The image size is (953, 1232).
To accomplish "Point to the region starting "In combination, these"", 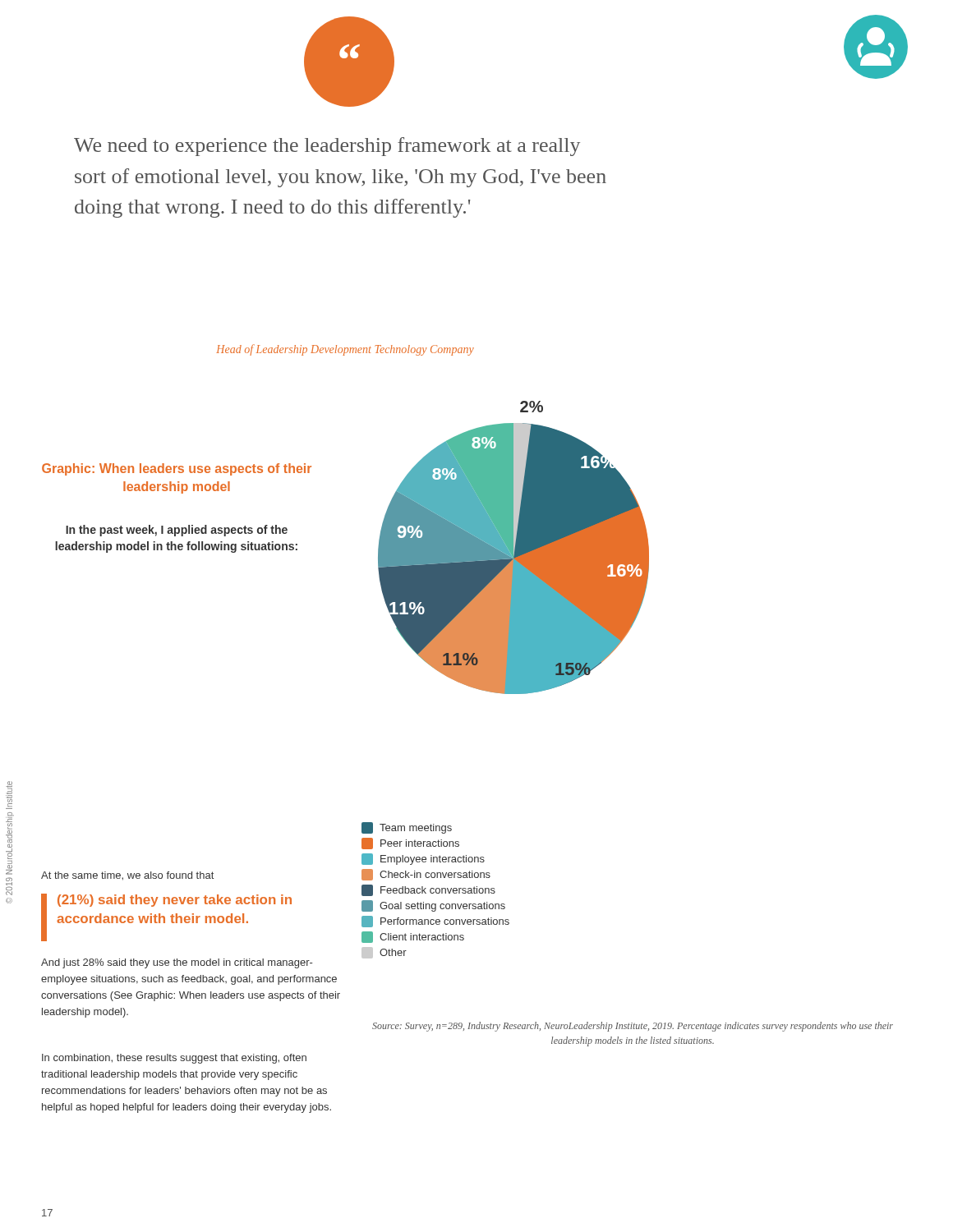I will 187,1082.
